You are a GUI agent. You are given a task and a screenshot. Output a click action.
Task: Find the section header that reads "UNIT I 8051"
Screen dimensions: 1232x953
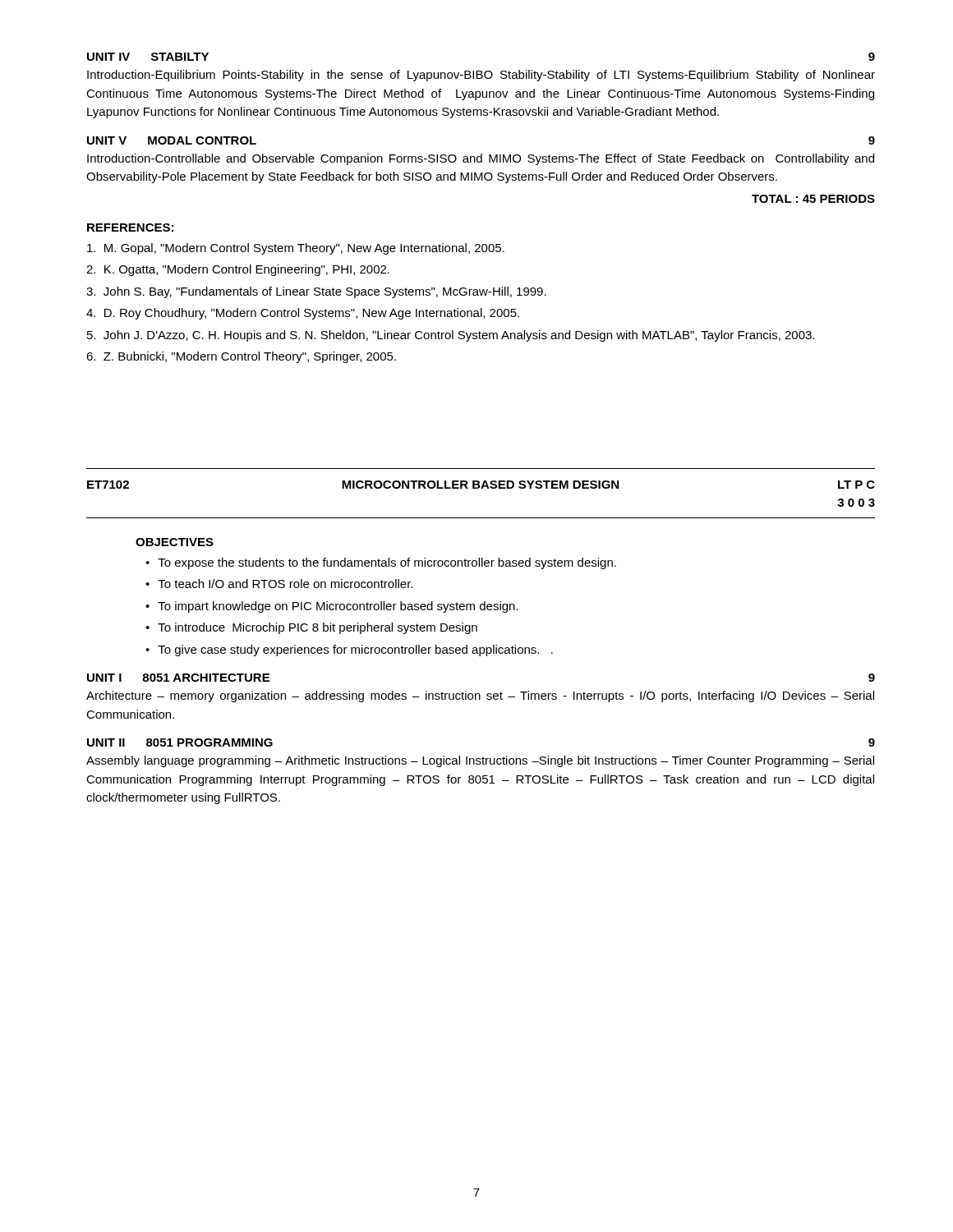(x=106, y=677)
